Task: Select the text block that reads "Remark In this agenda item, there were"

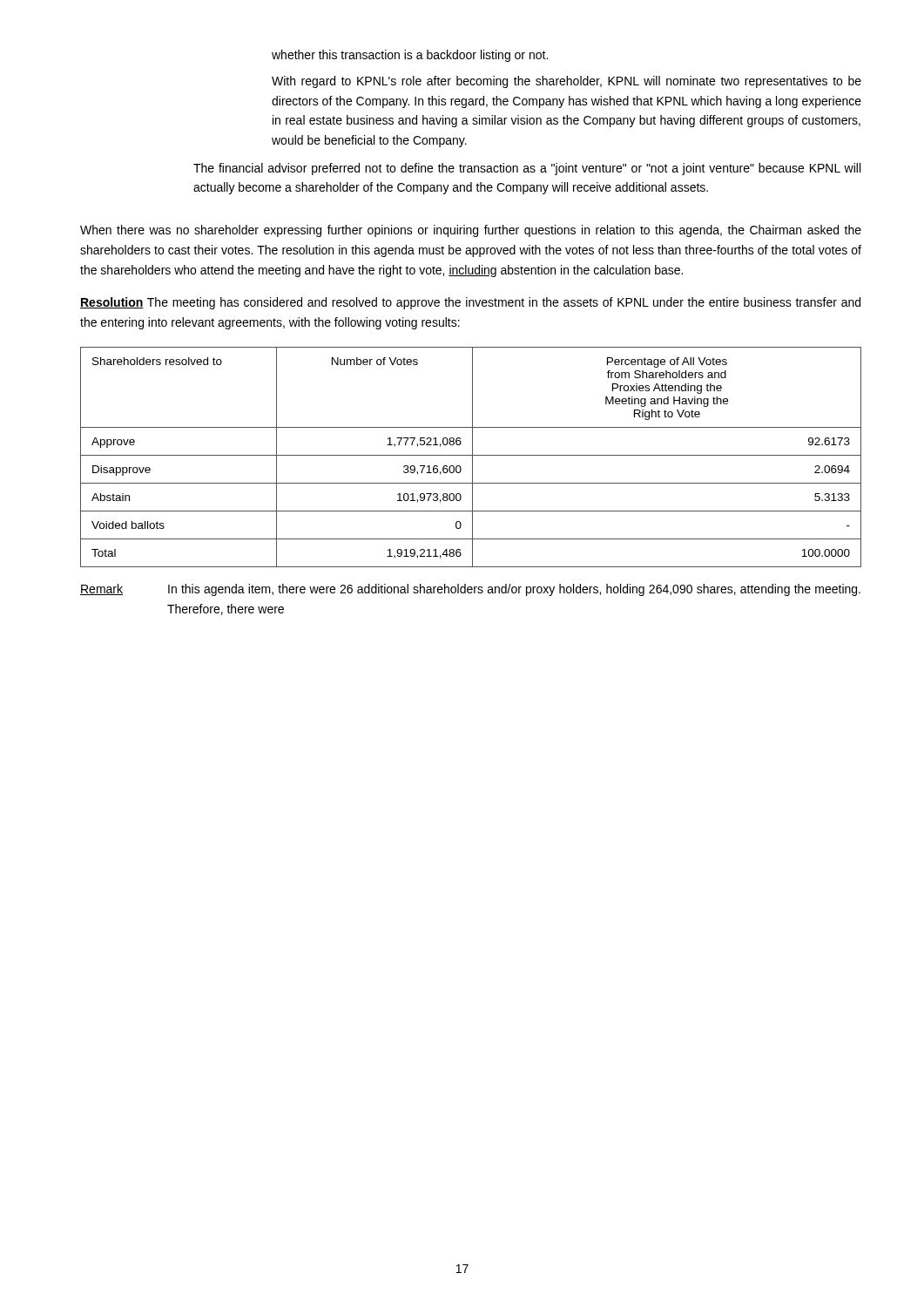Action: (471, 600)
